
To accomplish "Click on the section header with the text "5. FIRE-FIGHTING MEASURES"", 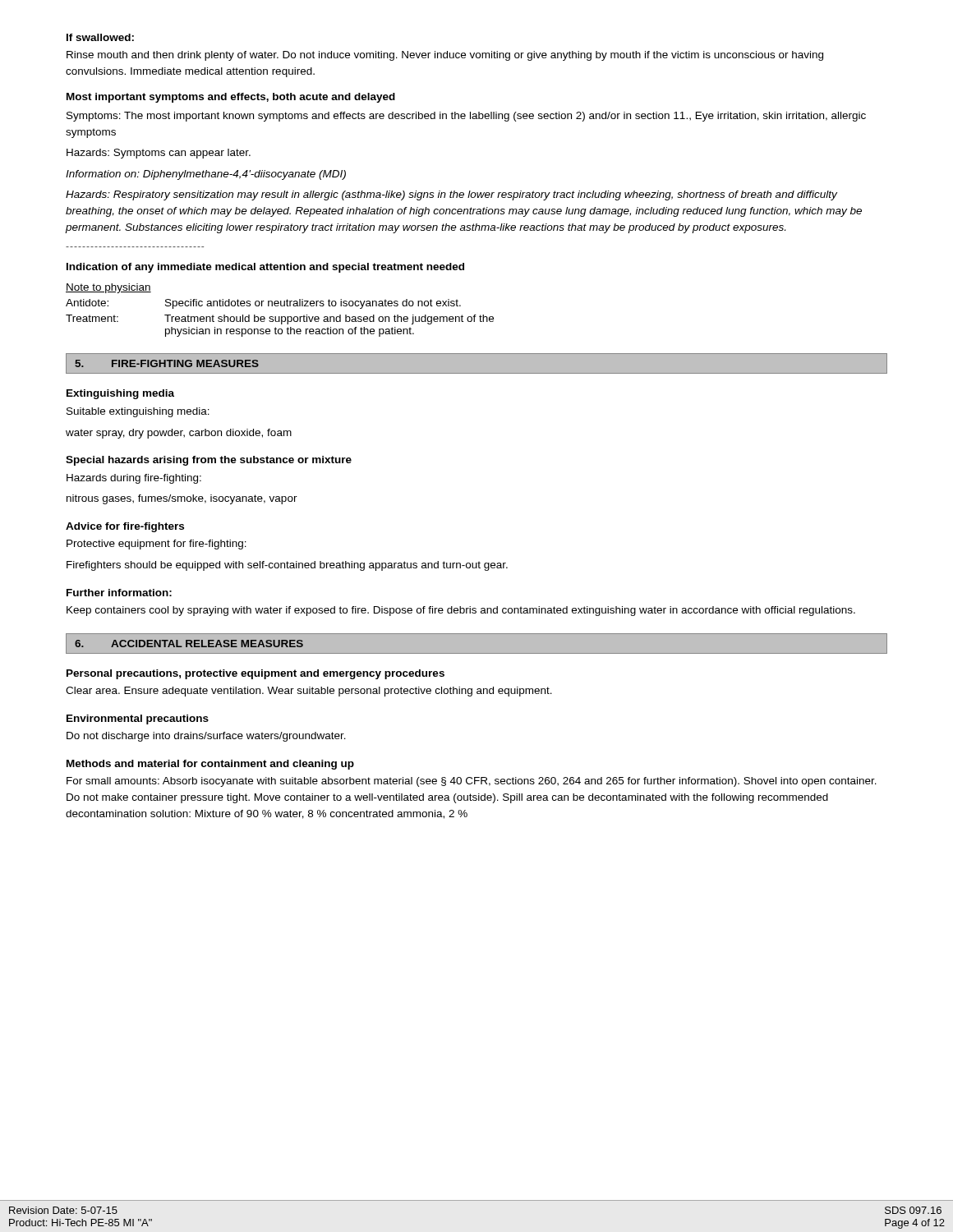I will tap(476, 364).
